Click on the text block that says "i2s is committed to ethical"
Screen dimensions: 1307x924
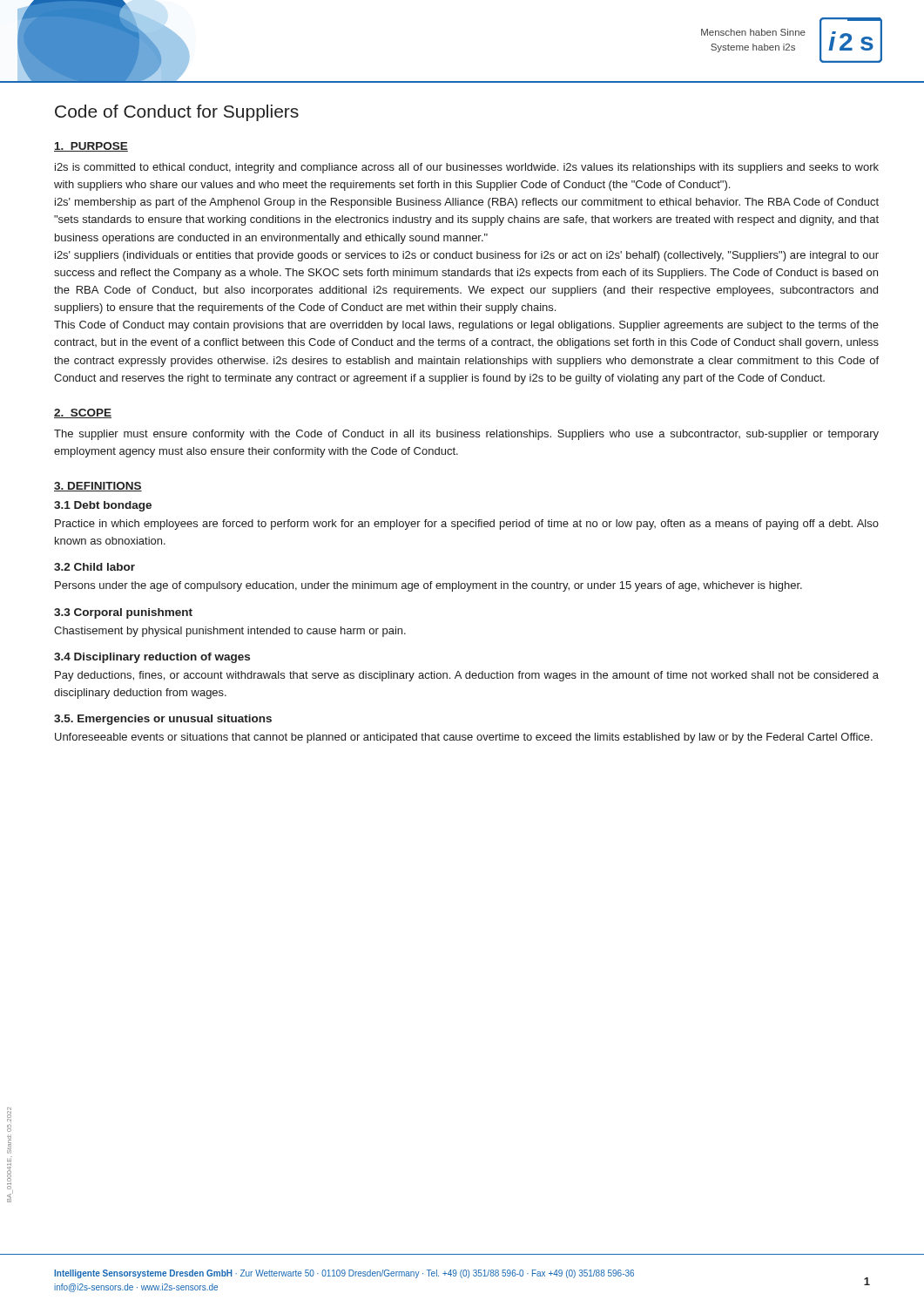466,176
